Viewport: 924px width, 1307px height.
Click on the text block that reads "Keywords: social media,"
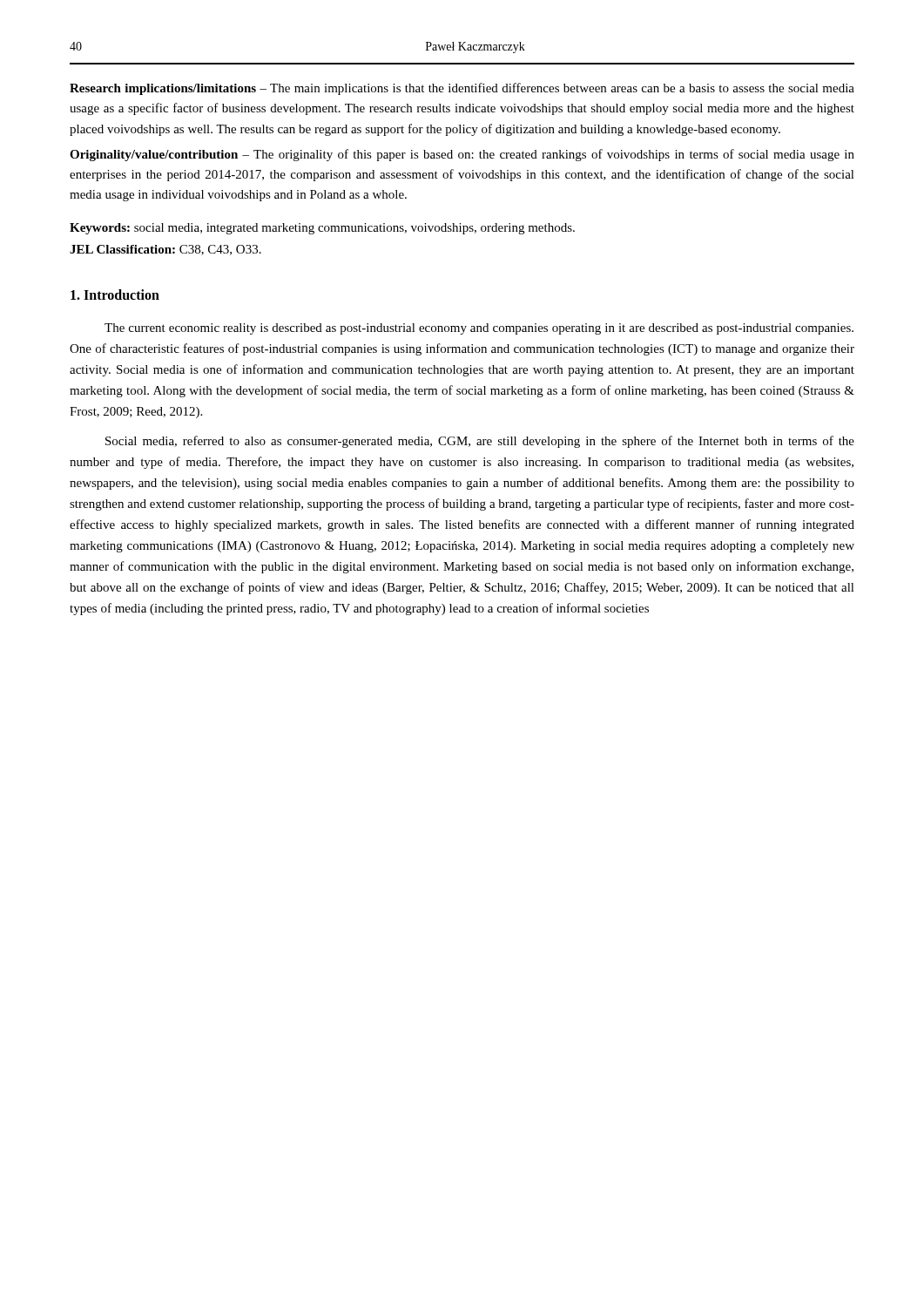(x=323, y=227)
